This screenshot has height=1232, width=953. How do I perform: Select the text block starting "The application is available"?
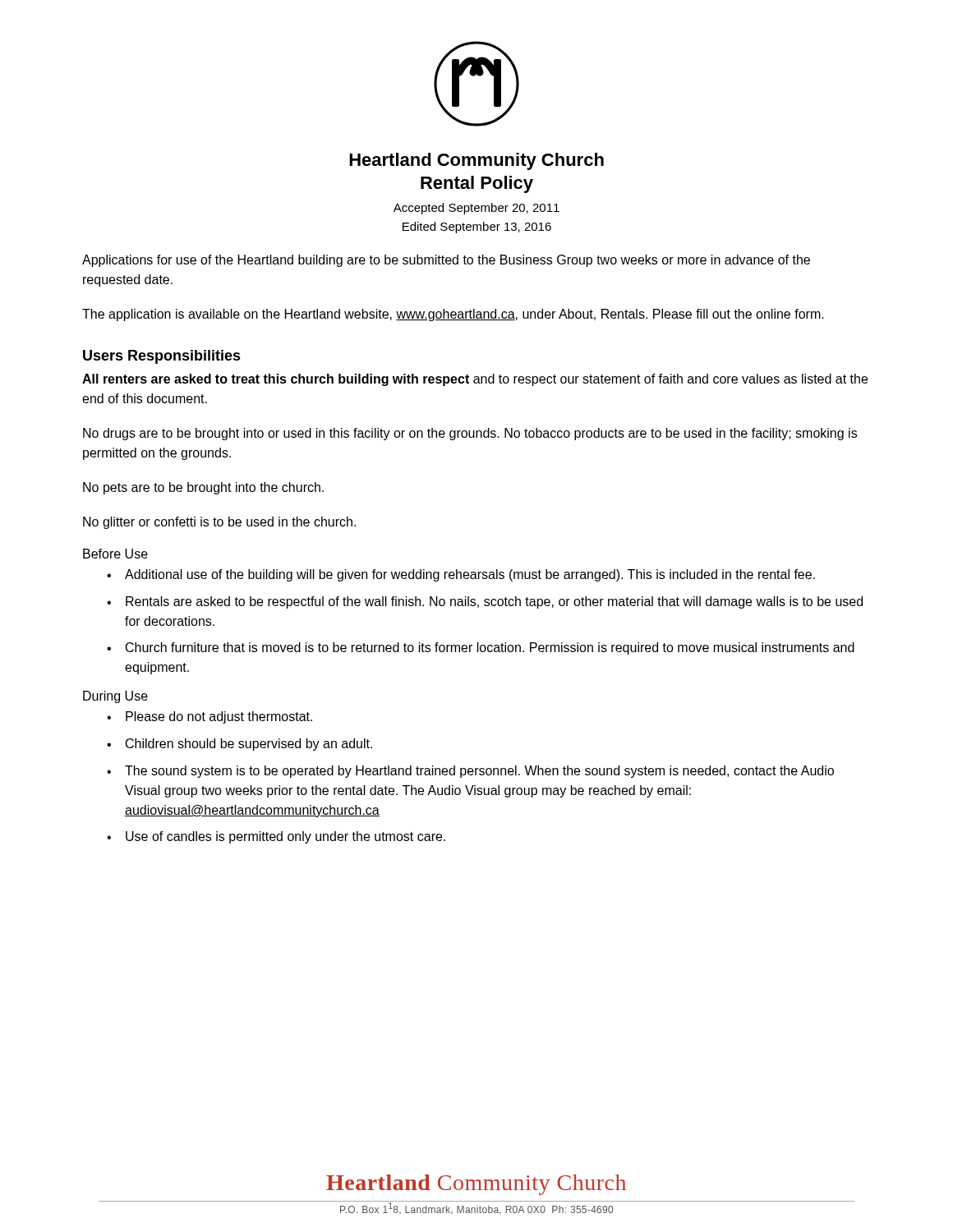tap(453, 314)
